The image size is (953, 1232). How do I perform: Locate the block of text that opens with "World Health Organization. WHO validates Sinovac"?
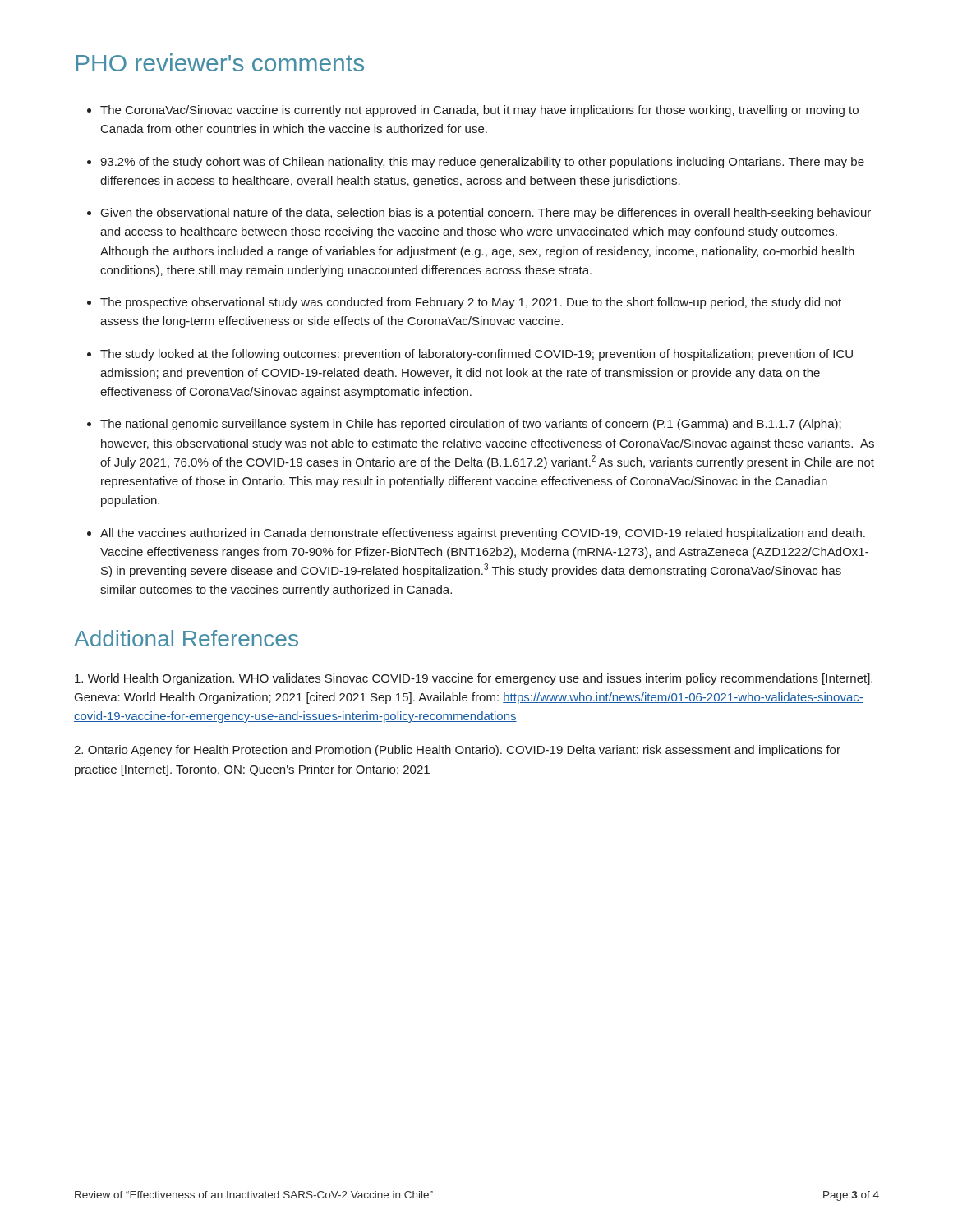point(474,697)
